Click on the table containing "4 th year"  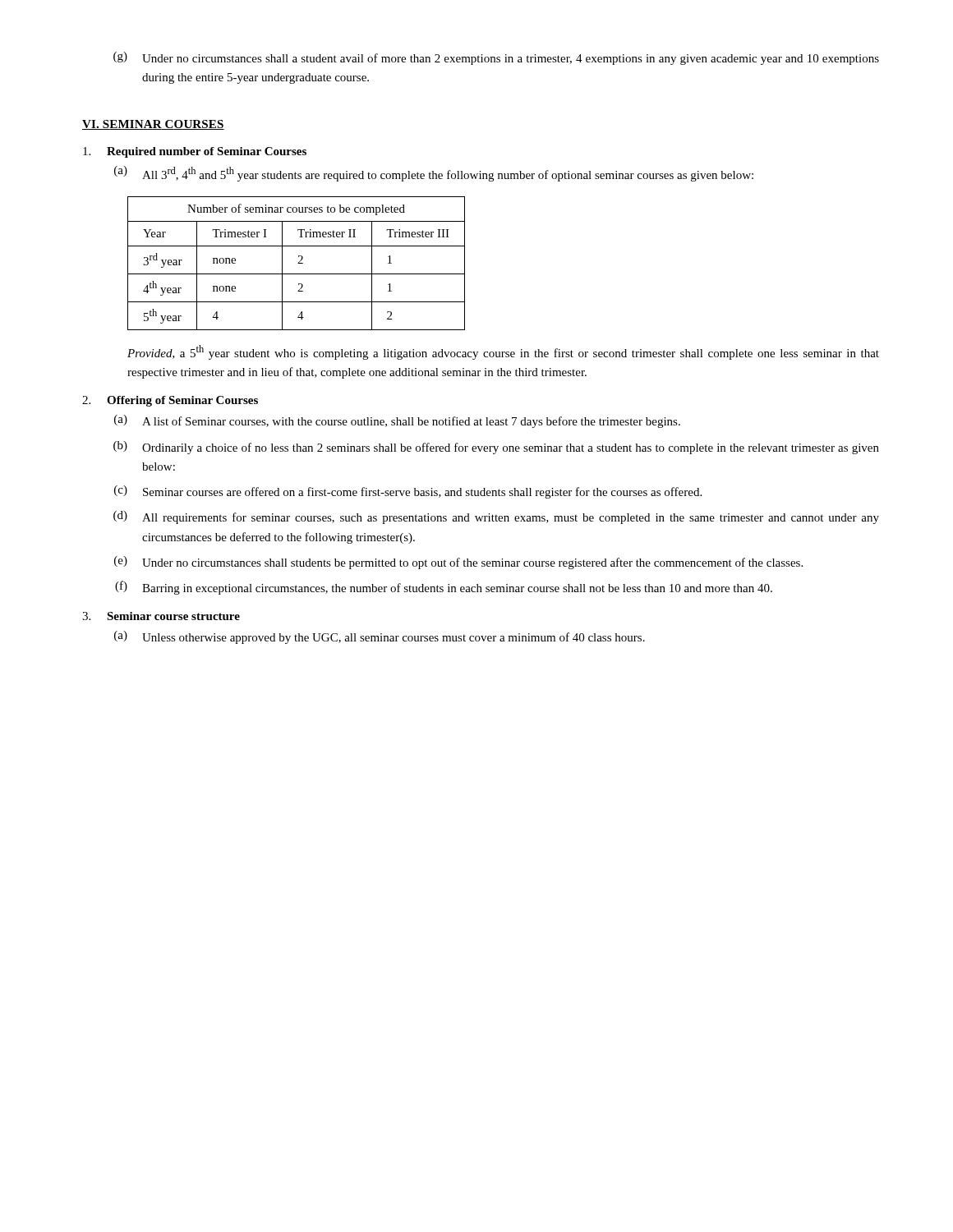point(481,263)
